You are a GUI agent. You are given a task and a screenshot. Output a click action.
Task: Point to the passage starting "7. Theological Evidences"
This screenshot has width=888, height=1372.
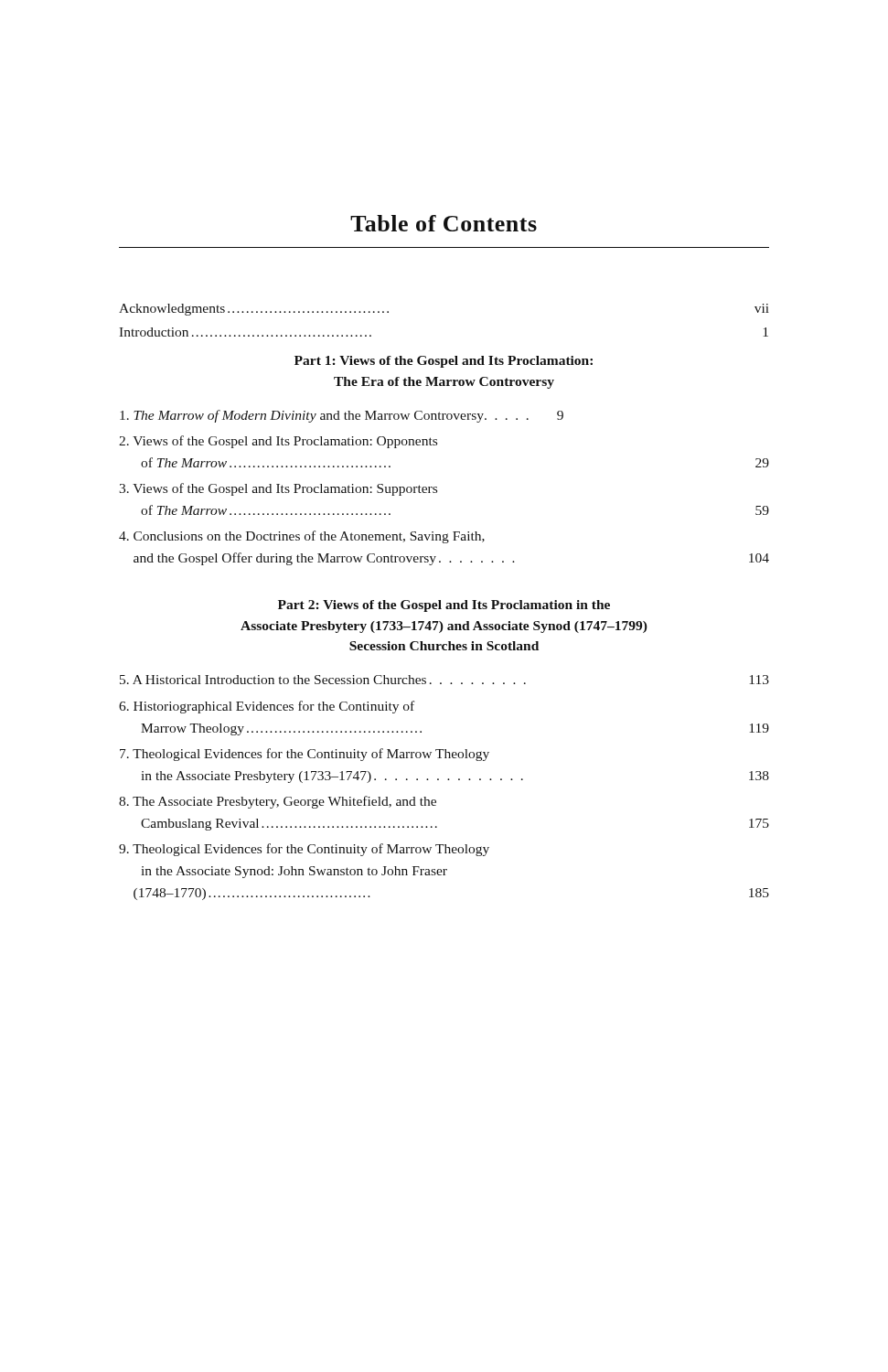pyautogui.click(x=444, y=764)
